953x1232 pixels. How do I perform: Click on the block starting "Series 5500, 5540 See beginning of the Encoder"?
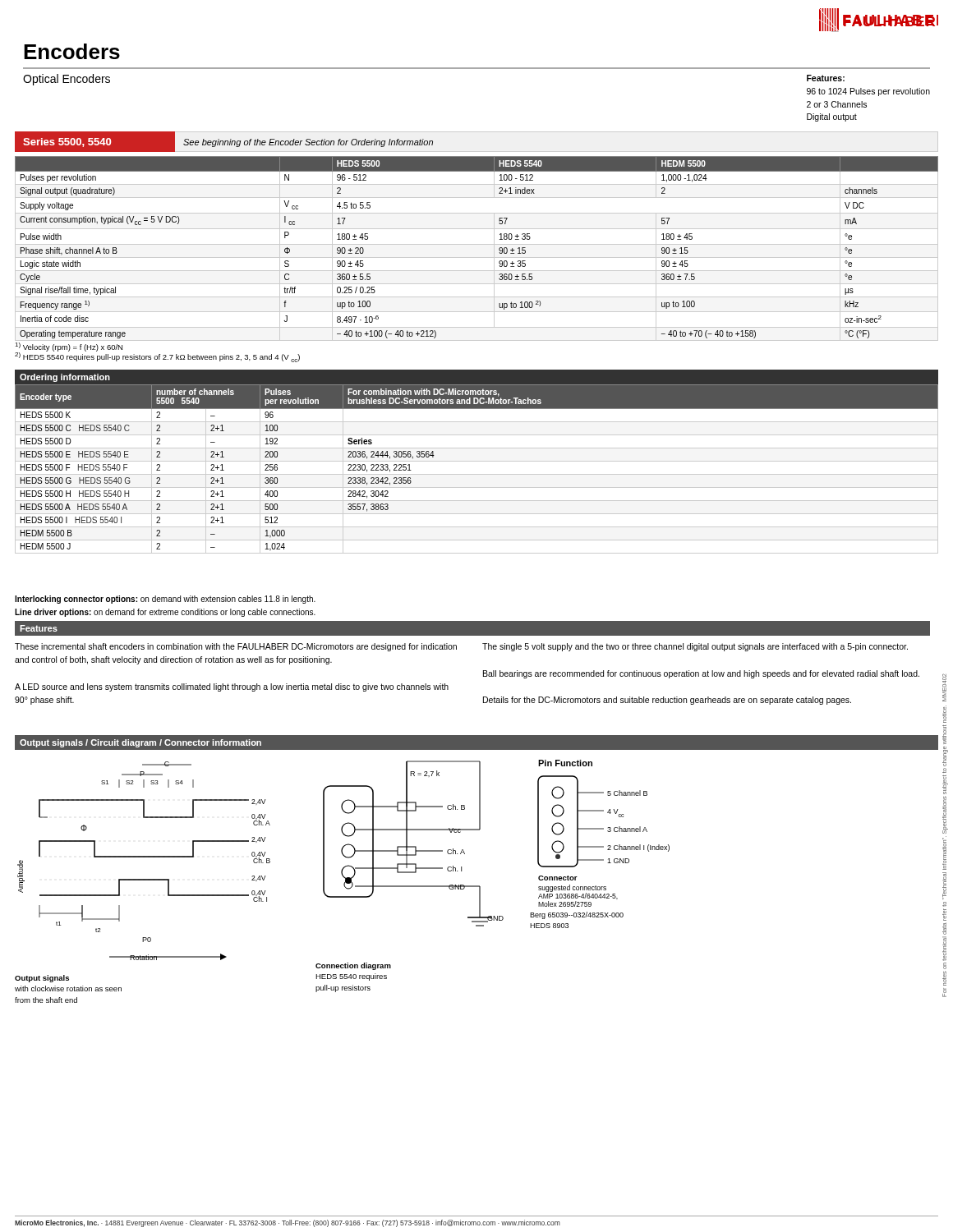[x=224, y=142]
